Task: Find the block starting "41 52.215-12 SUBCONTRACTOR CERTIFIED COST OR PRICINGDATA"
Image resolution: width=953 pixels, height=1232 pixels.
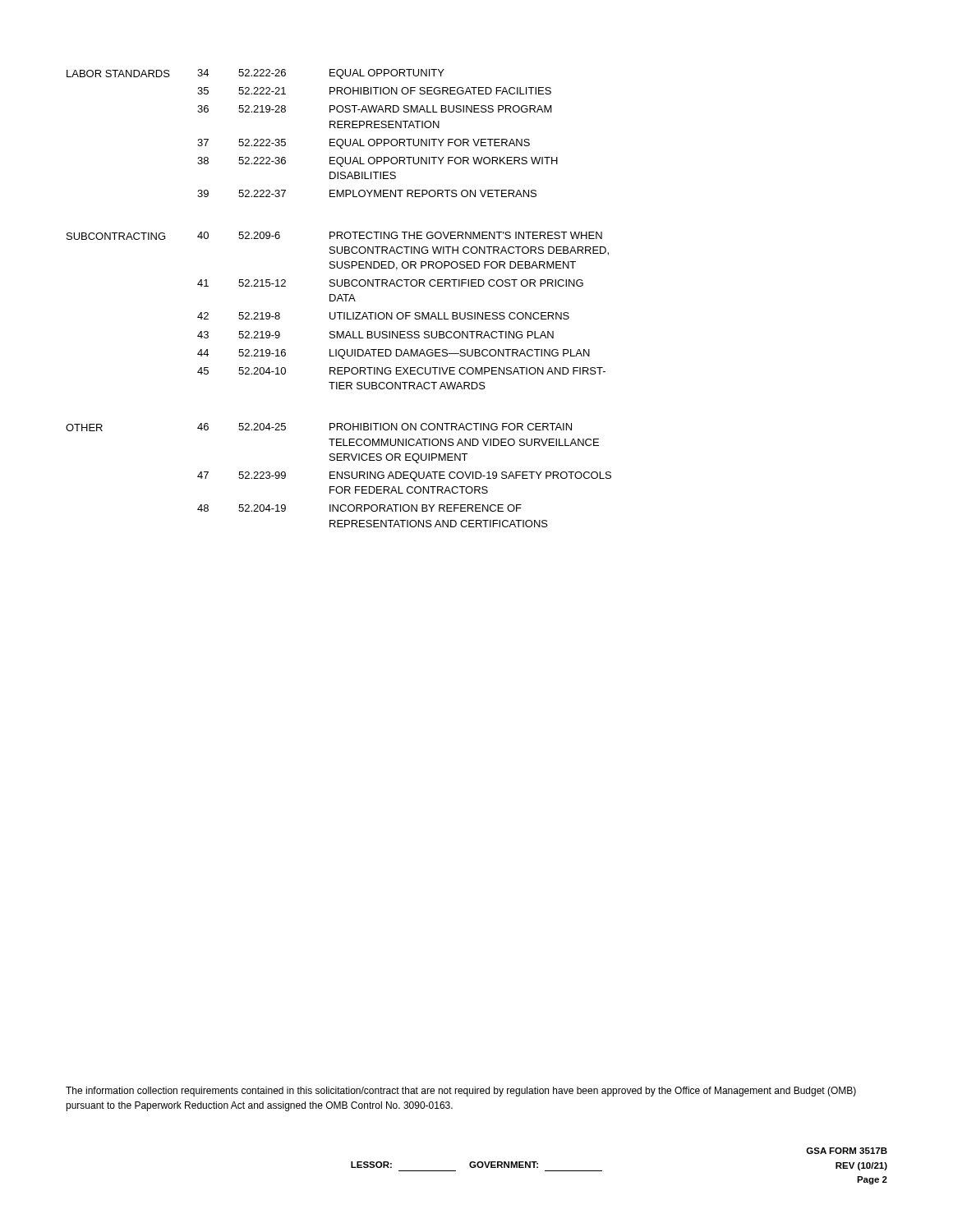Action: pos(542,291)
